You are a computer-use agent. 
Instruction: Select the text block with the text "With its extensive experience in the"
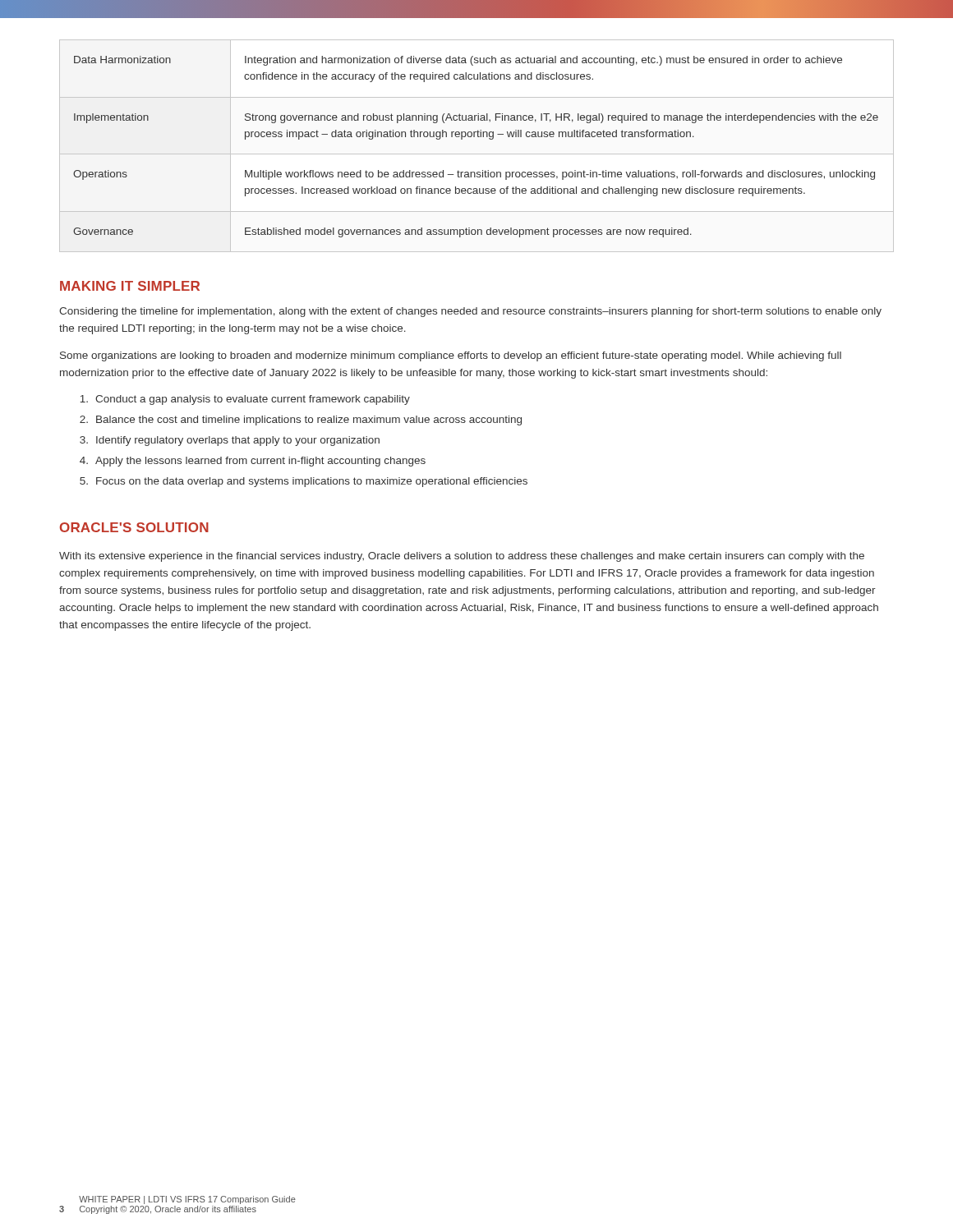(469, 590)
